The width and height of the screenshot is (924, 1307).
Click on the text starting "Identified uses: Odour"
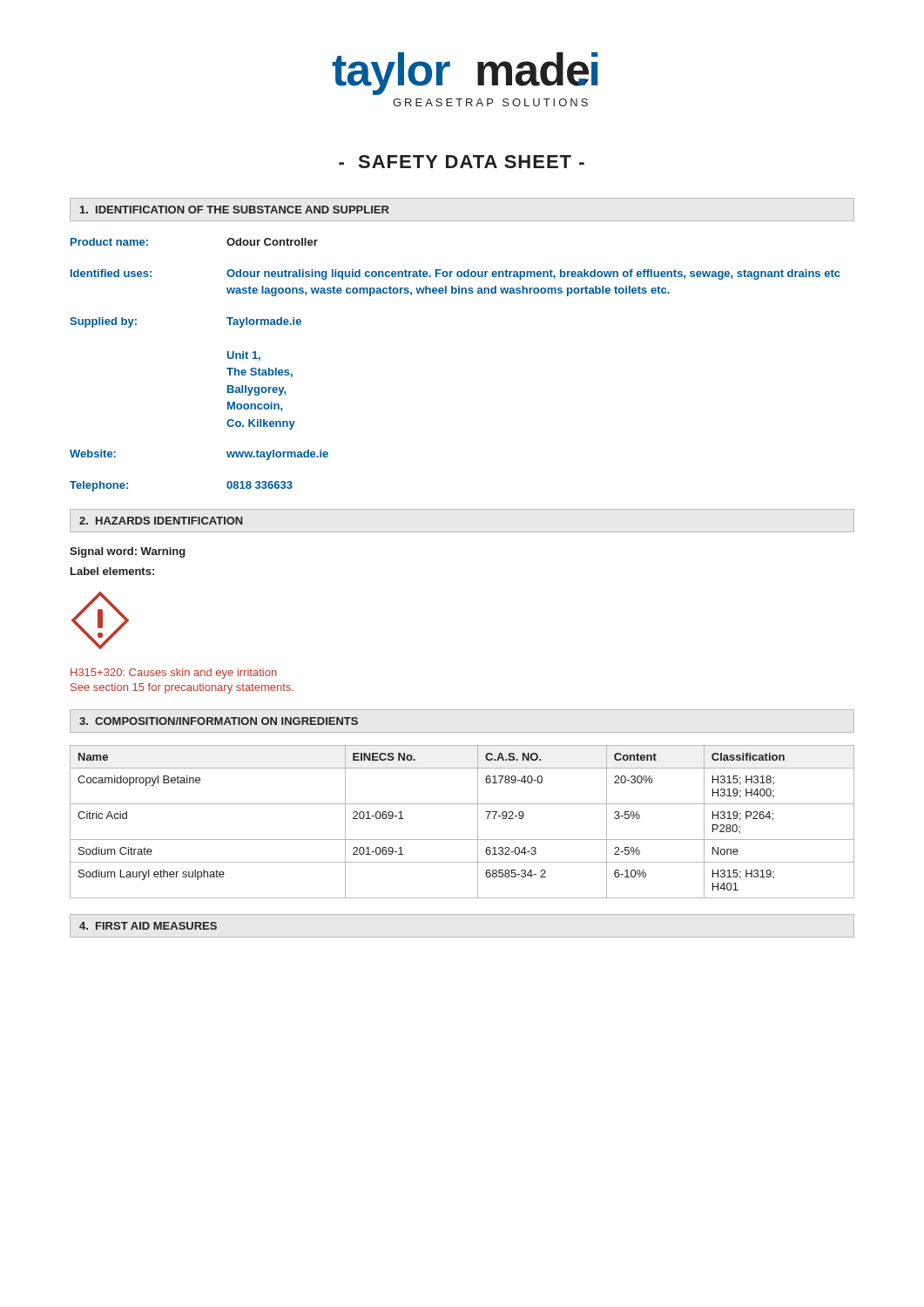462,281
